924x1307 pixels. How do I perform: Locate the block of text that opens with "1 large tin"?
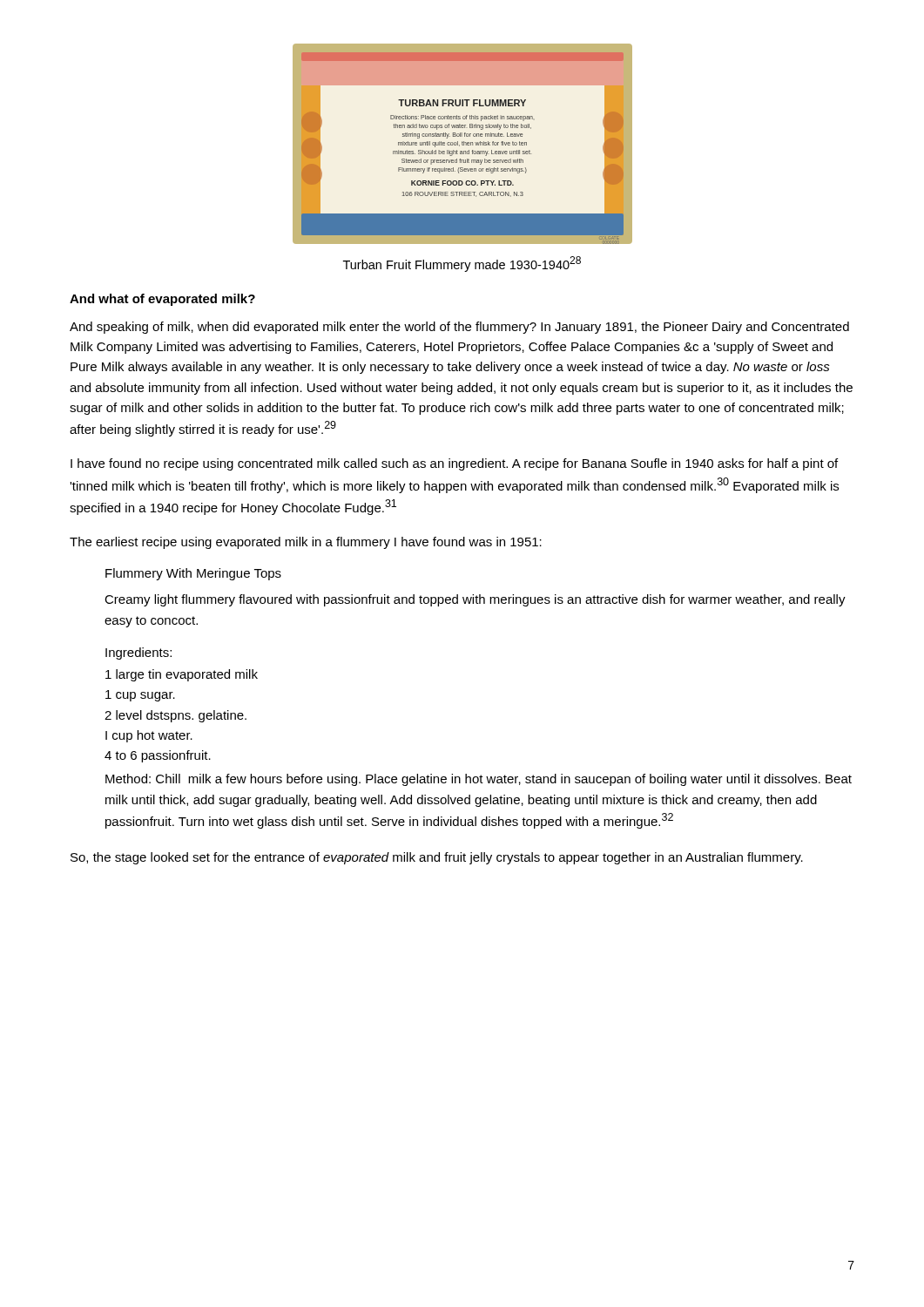[181, 674]
